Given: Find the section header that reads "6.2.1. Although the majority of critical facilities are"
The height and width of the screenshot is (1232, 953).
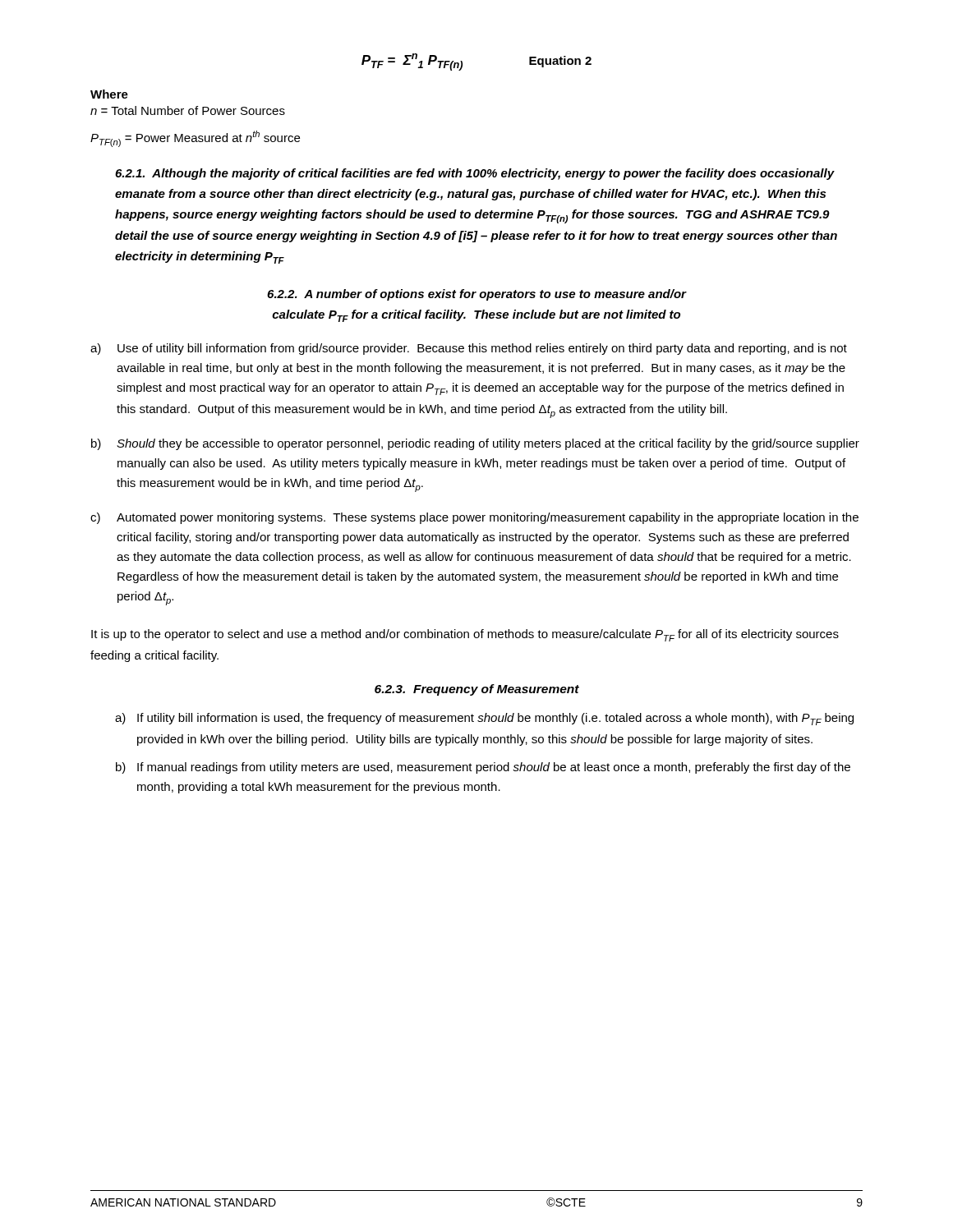Looking at the screenshot, I should coord(476,216).
